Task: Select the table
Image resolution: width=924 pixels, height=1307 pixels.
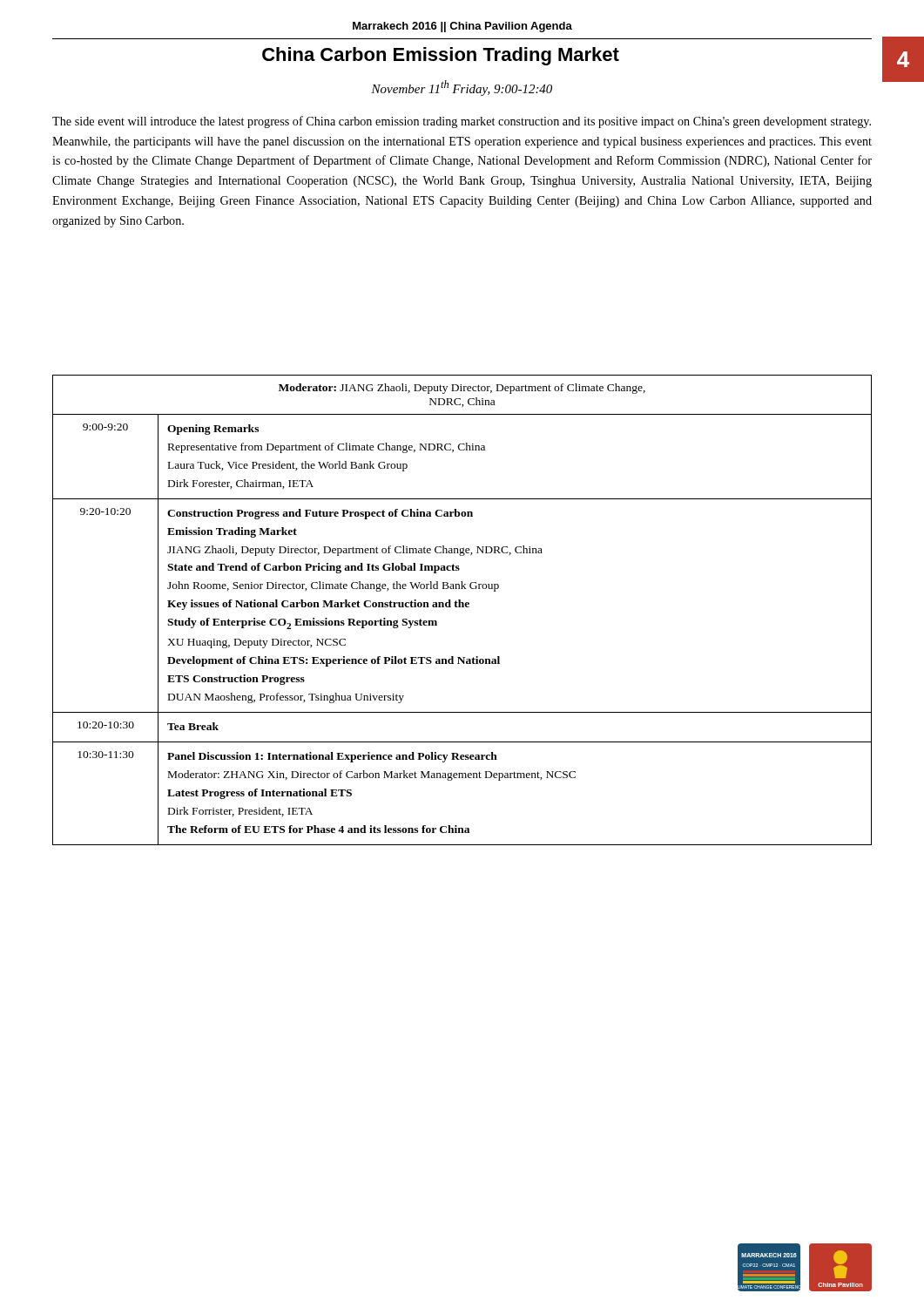Action: 462,610
